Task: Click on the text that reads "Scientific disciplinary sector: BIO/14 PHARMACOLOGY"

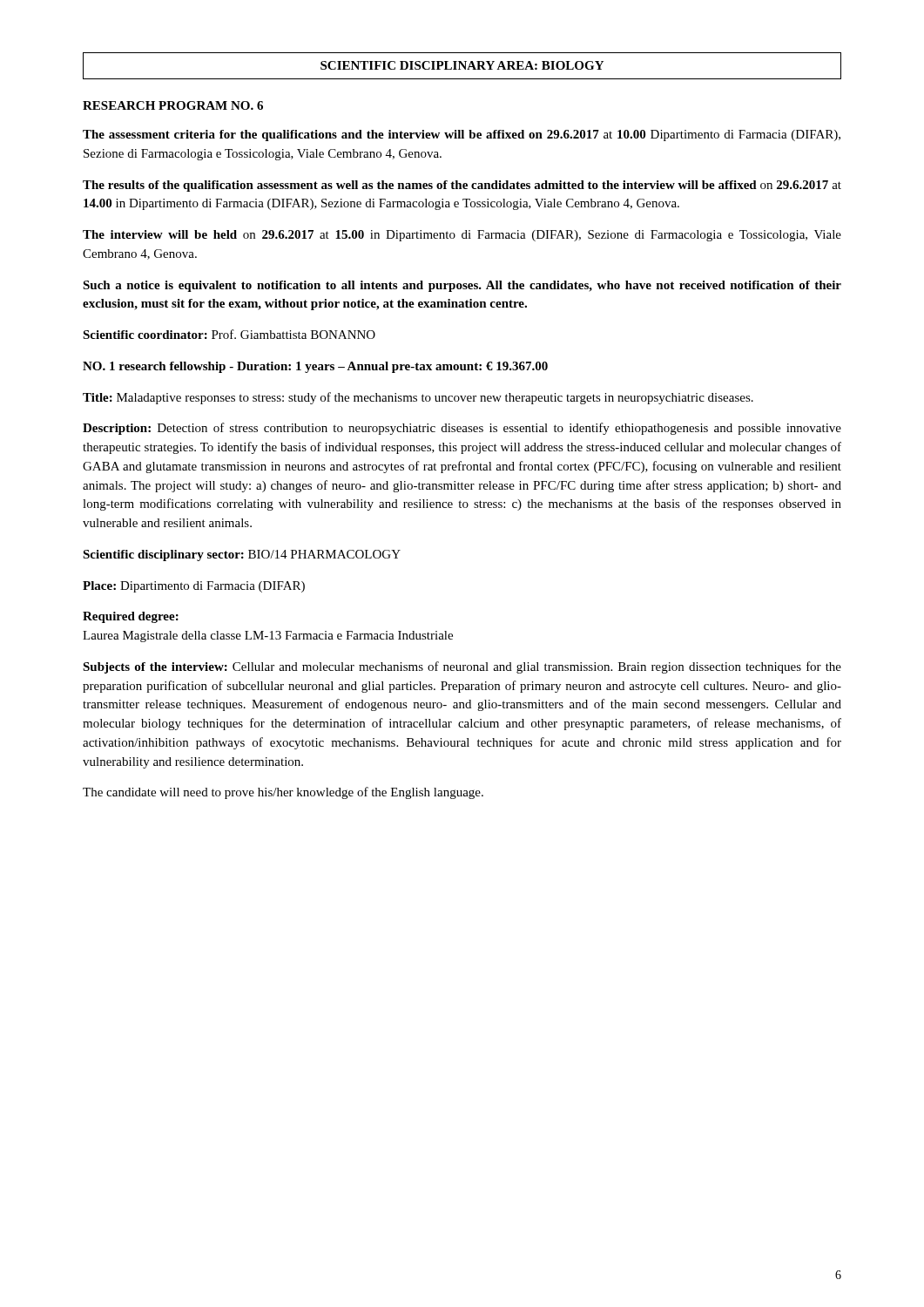Action: click(x=242, y=555)
